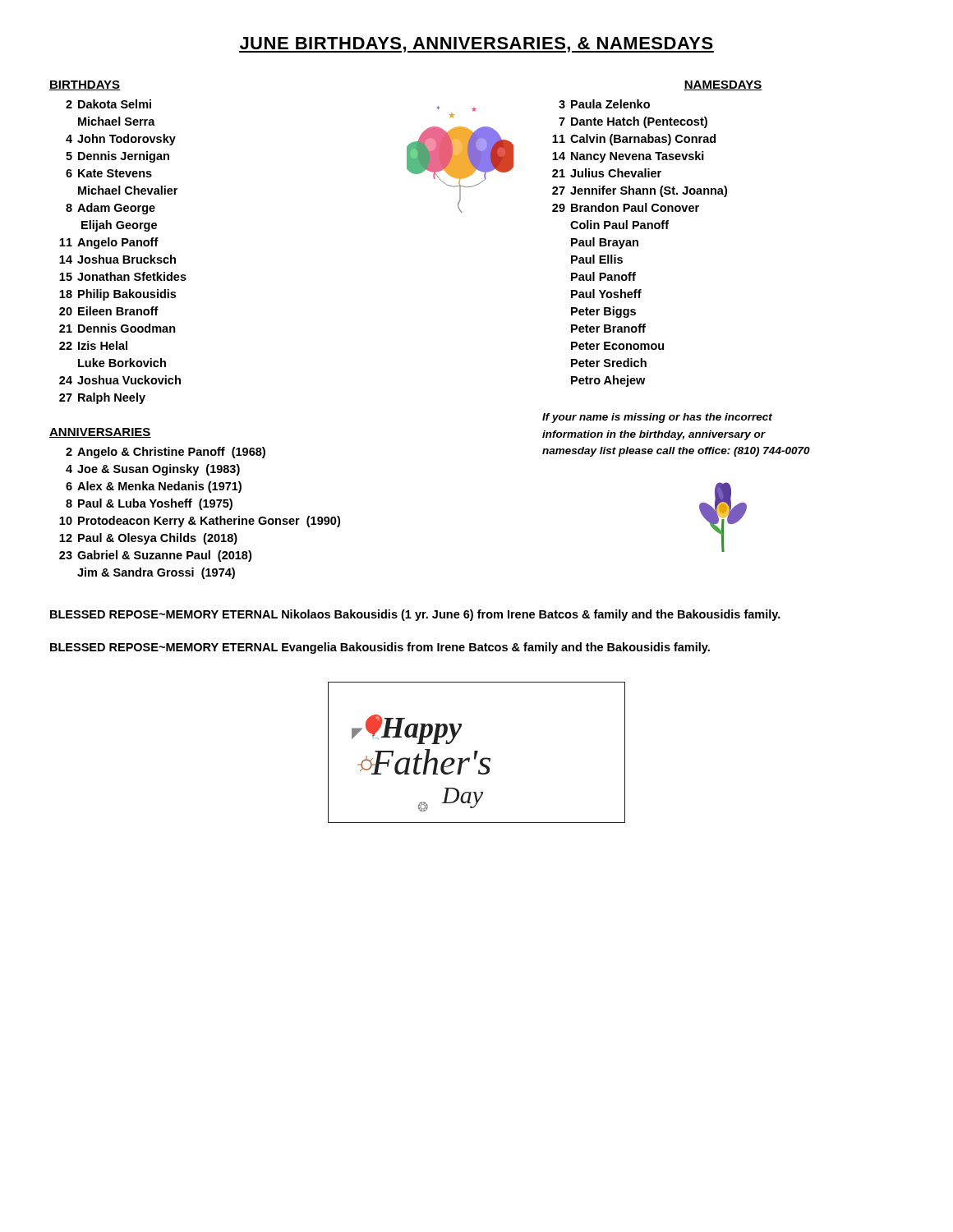Find the text block starting "Jim & Sandra Grossi (1974)"
The image size is (953, 1232).
tap(222, 573)
